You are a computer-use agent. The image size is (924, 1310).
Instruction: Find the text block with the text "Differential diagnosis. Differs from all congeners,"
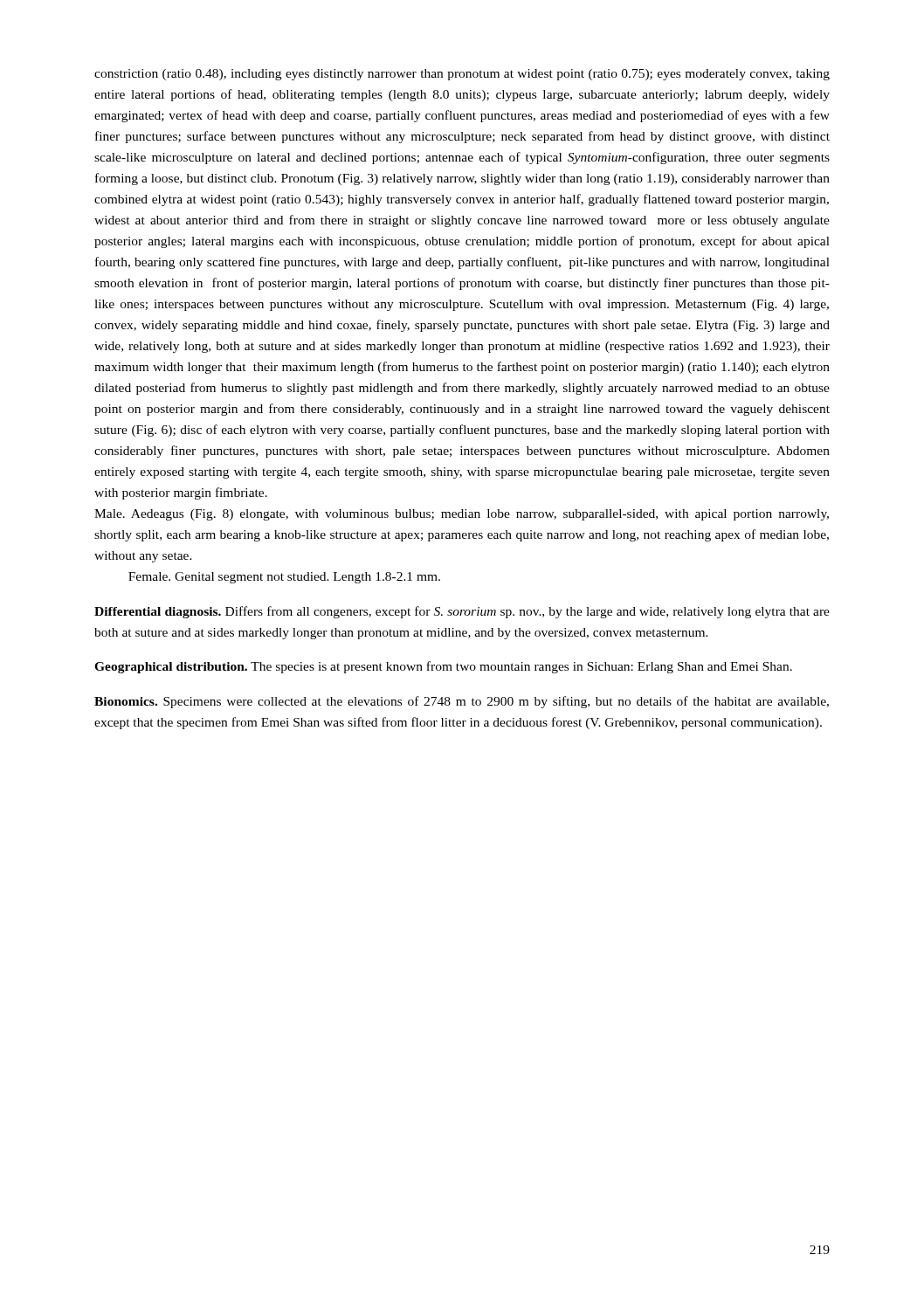point(462,622)
